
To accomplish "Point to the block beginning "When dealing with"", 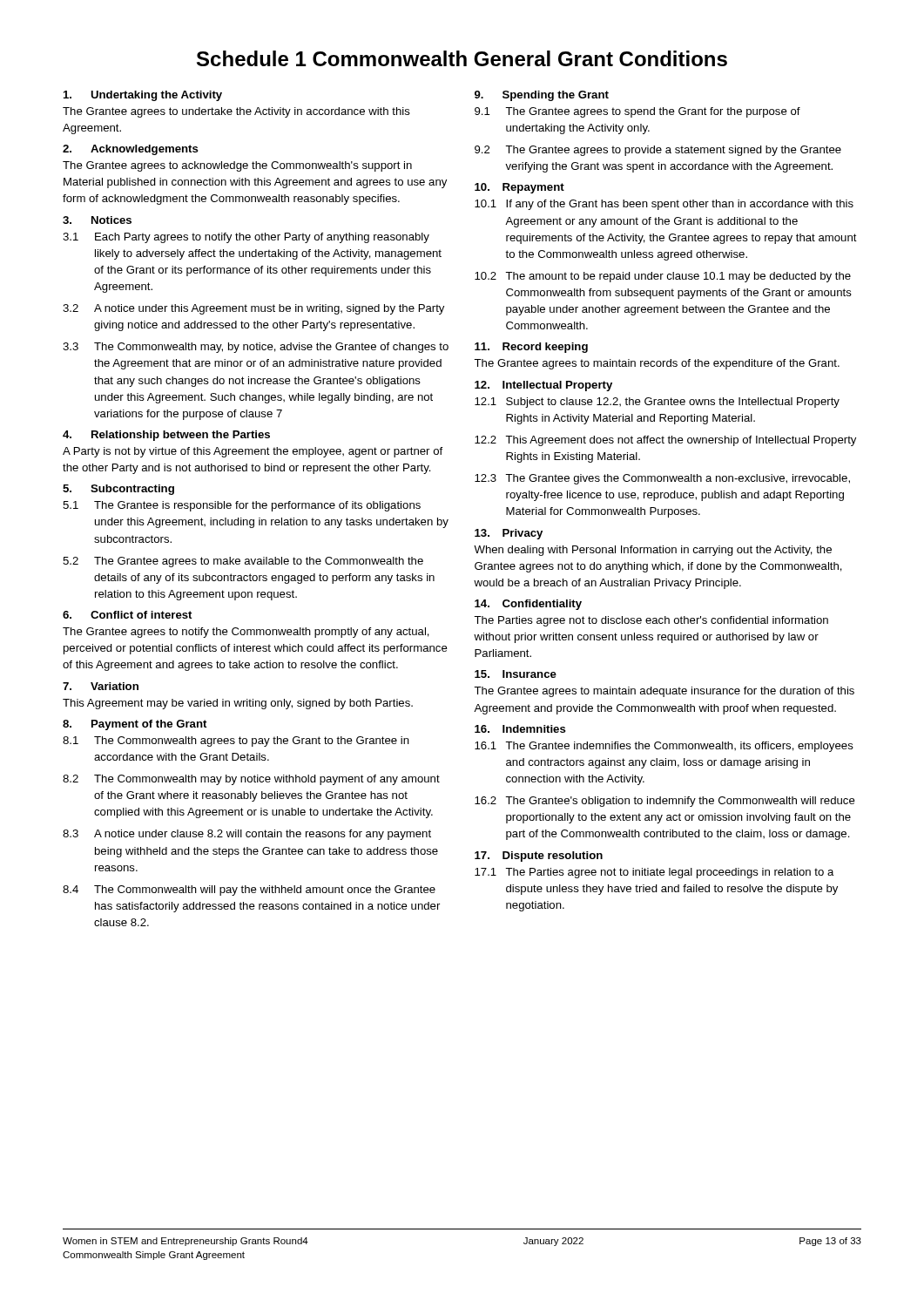I will 658,566.
